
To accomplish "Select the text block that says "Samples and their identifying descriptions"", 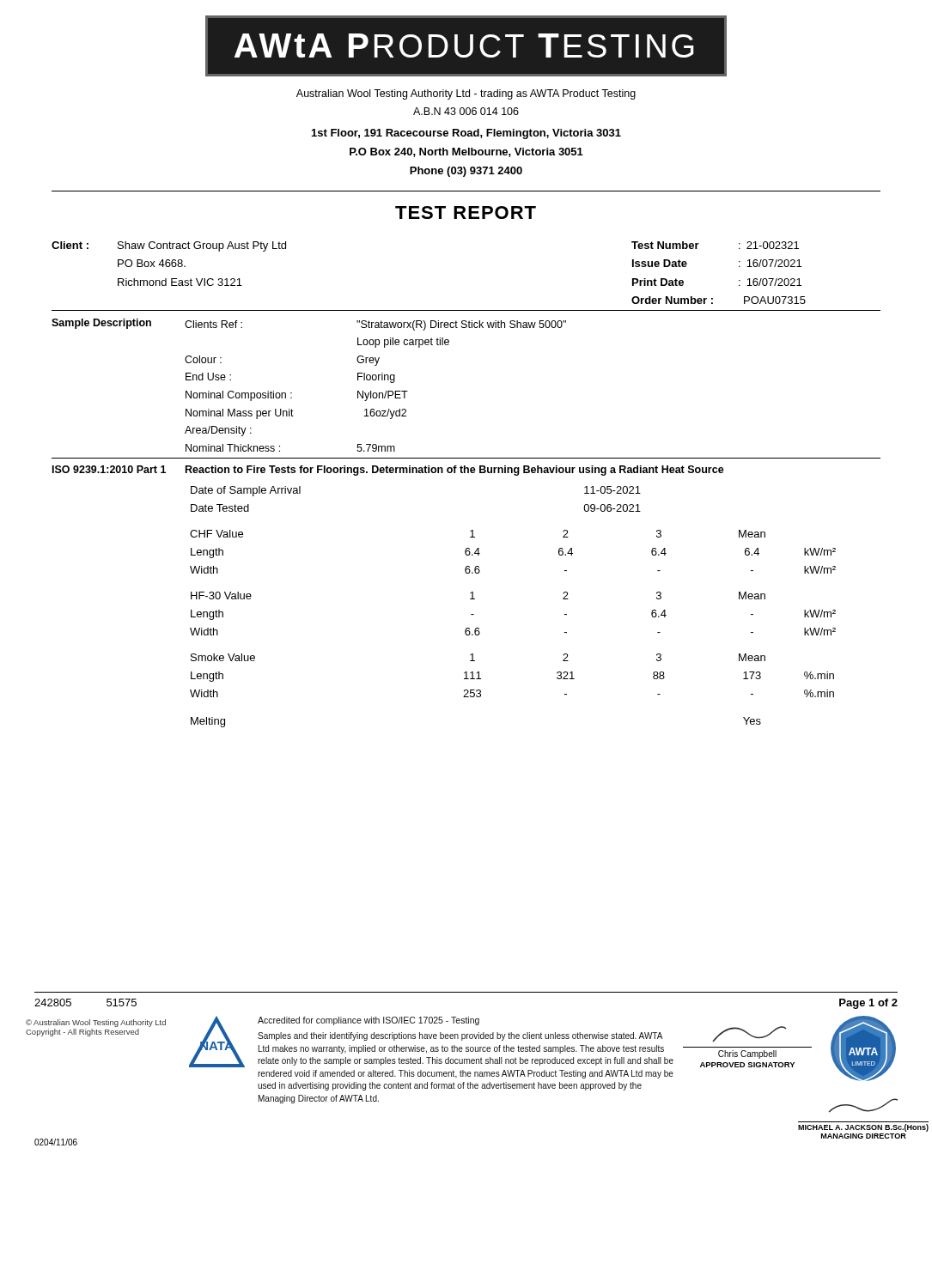I will tap(466, 1067).
